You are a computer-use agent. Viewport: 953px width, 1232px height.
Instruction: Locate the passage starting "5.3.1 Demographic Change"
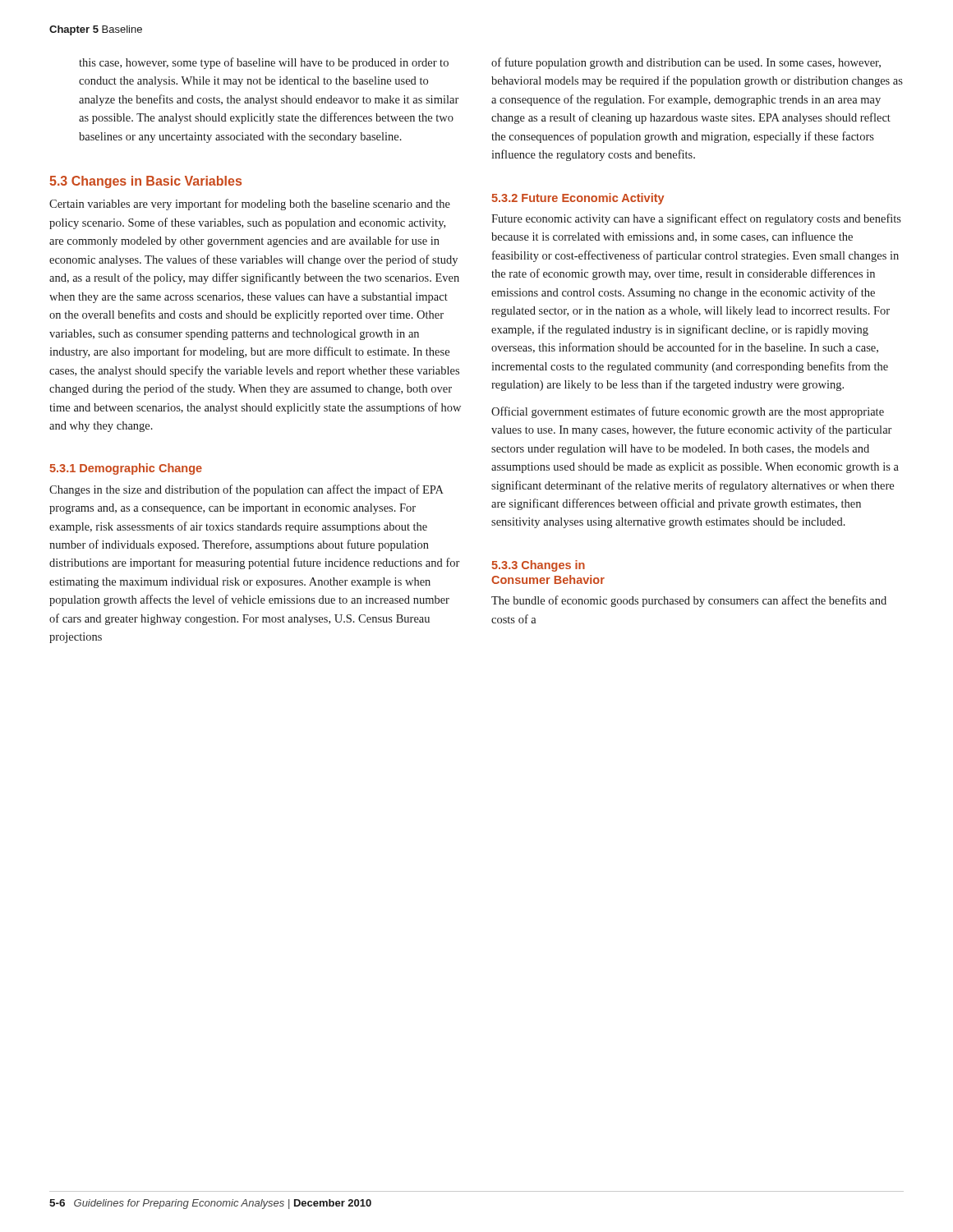[126, 469]
